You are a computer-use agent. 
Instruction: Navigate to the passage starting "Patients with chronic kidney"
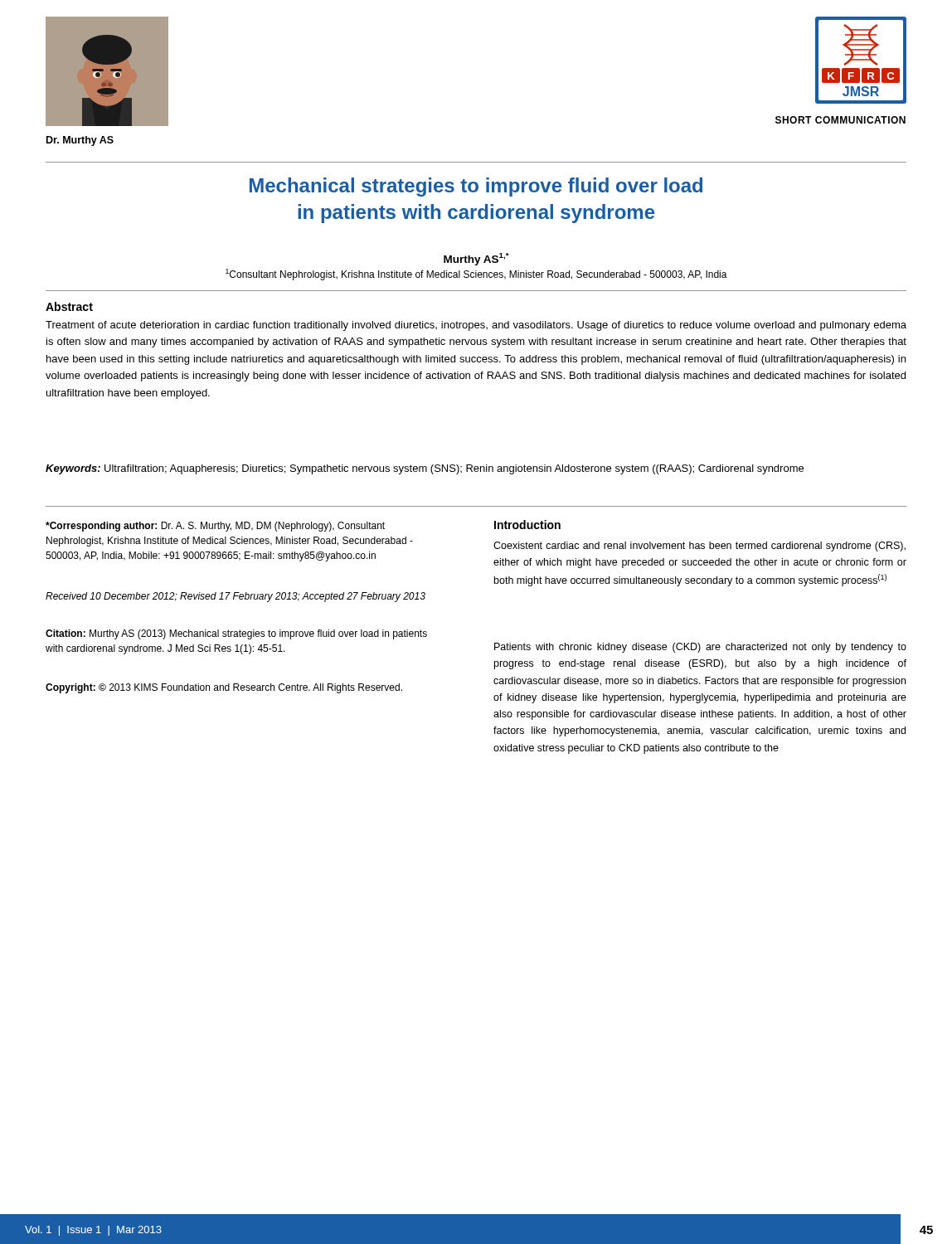tap(700, 697)
